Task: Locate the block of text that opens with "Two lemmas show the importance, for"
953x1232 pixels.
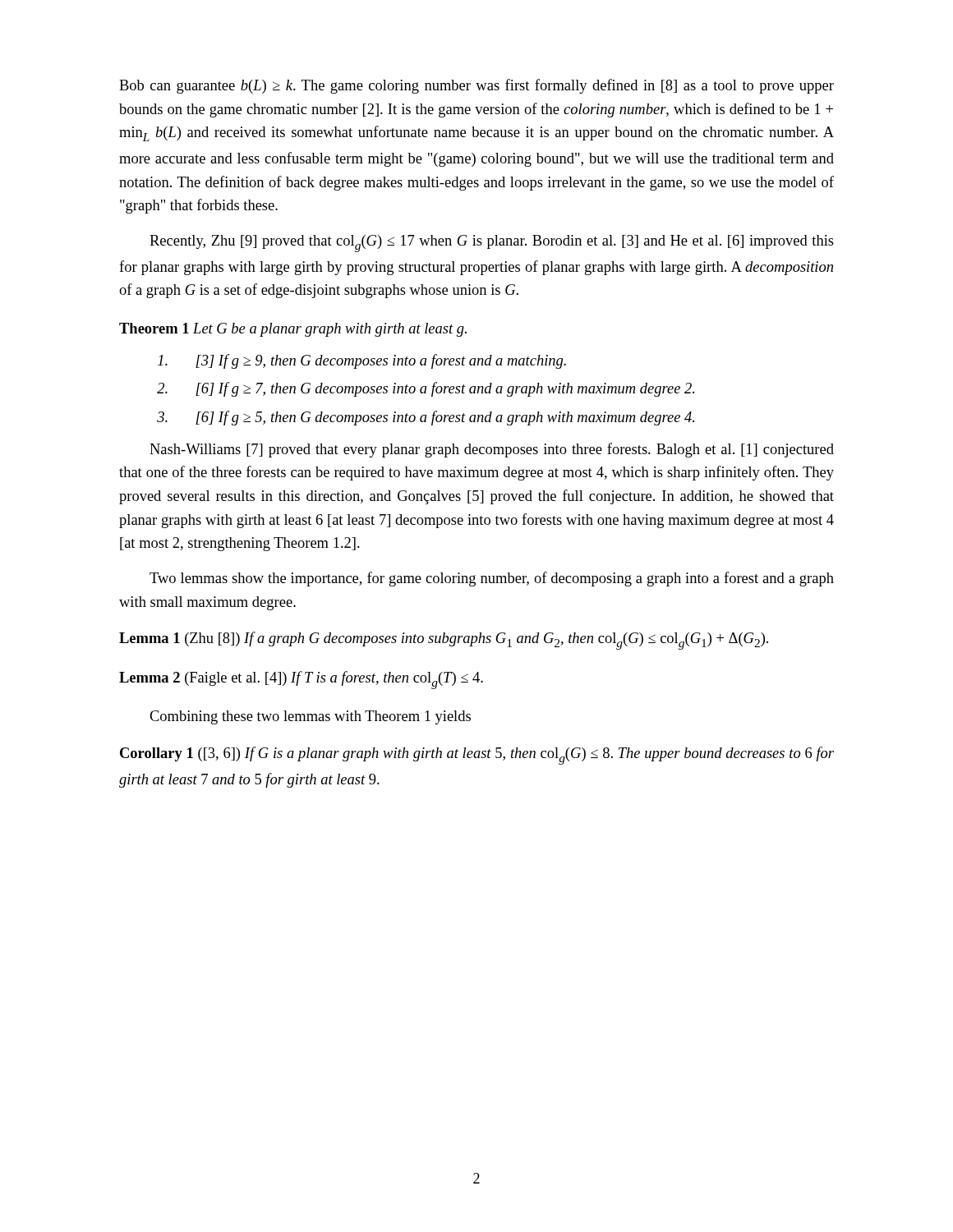Action: 476,590
